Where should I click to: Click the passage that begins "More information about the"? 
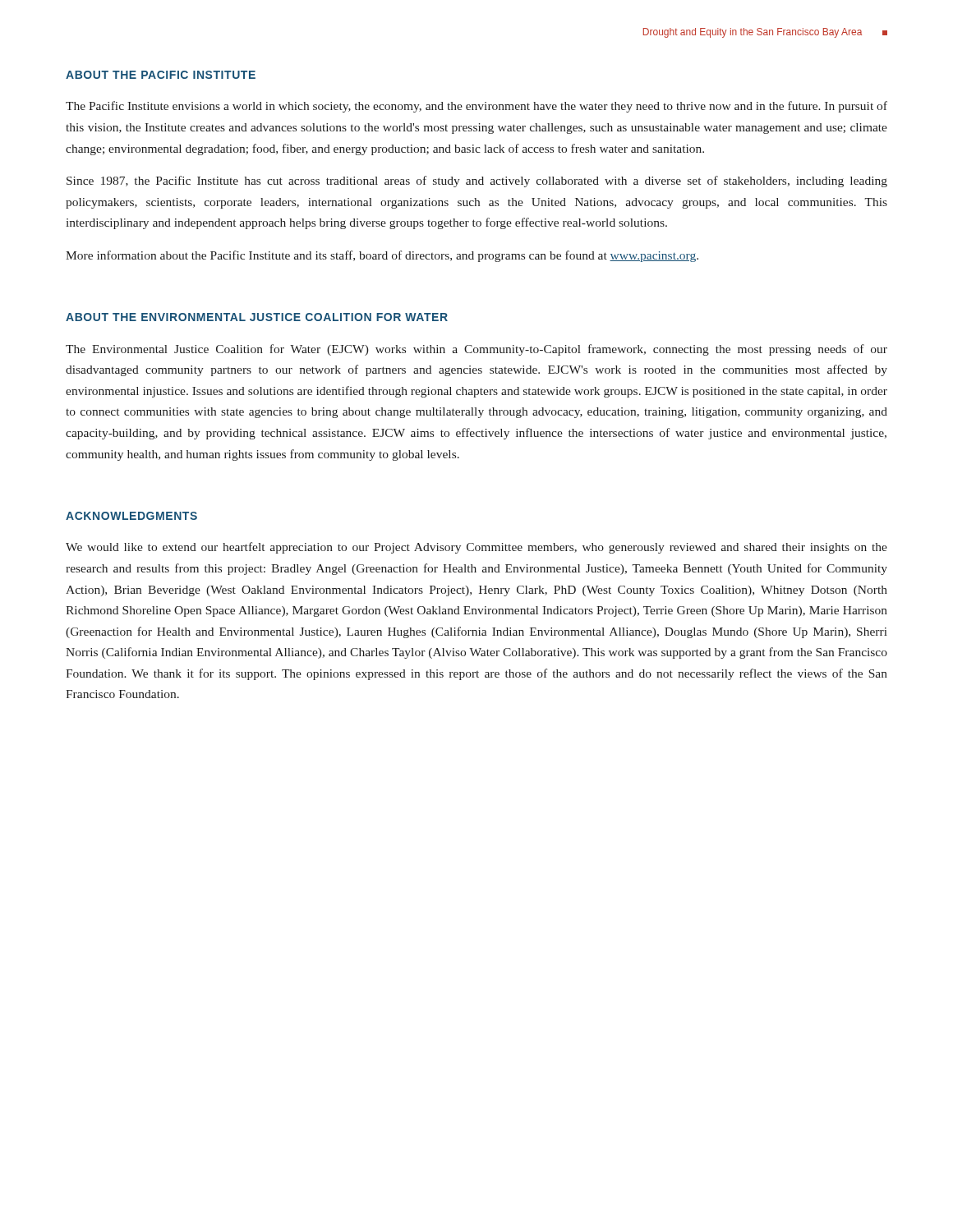pyautogui.click(x=382, y=255)
